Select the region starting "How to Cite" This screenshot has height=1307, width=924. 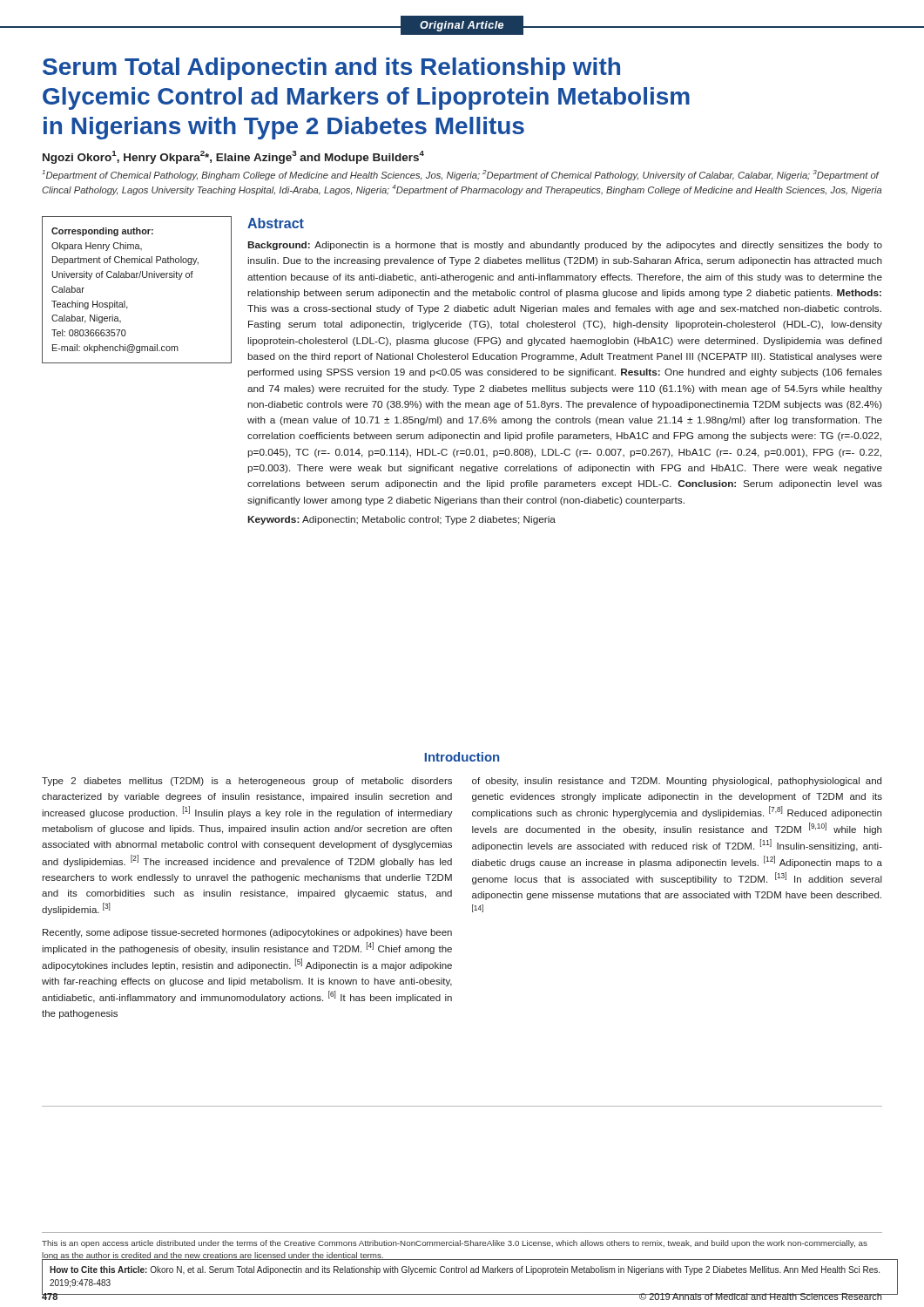click(x=465, y=1276)
